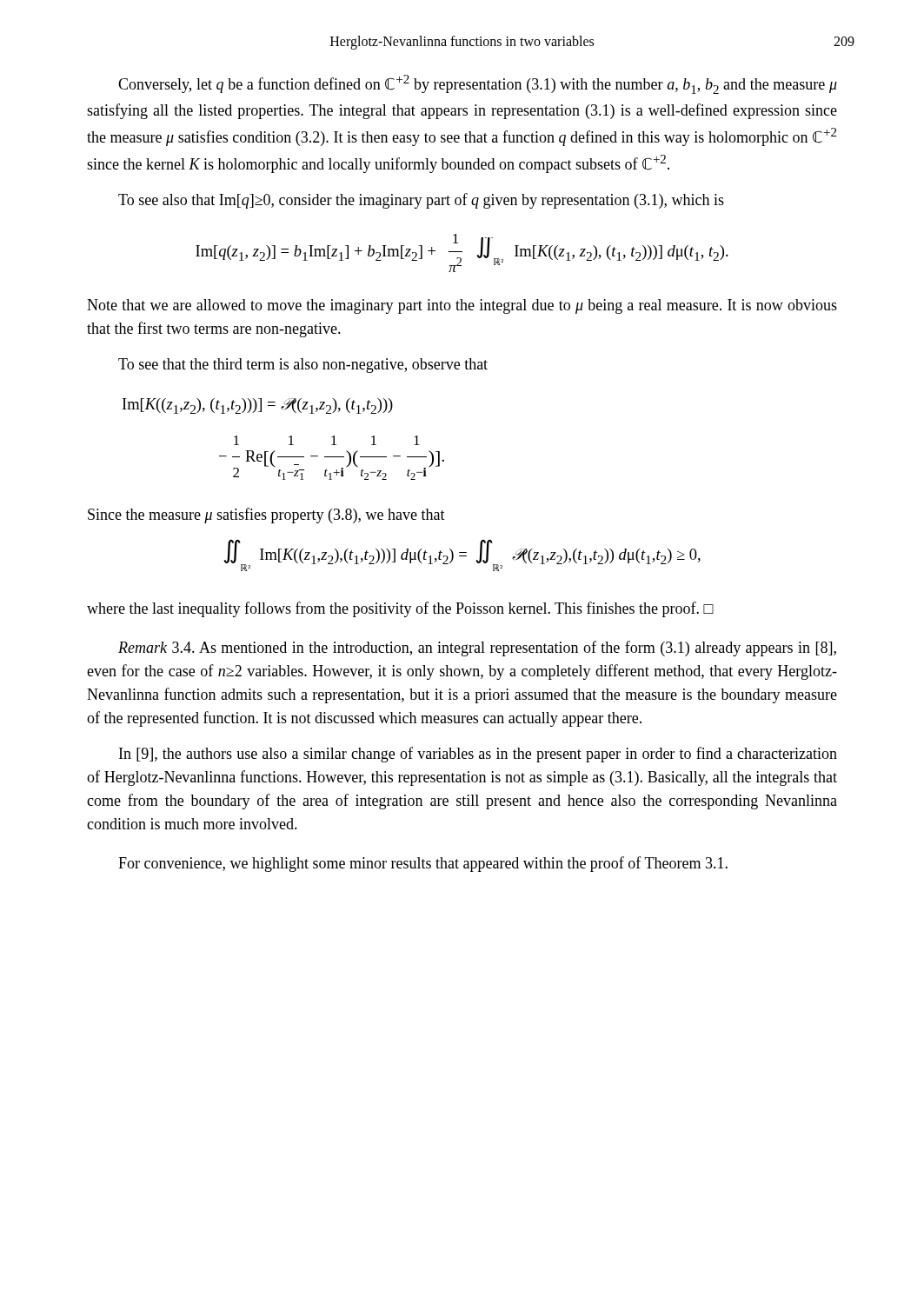Select the text block starting "Im[K⁠((z1,z2), (t1,t2)))] = 𝒫⁠((z1,z2),"

(258, 406)
